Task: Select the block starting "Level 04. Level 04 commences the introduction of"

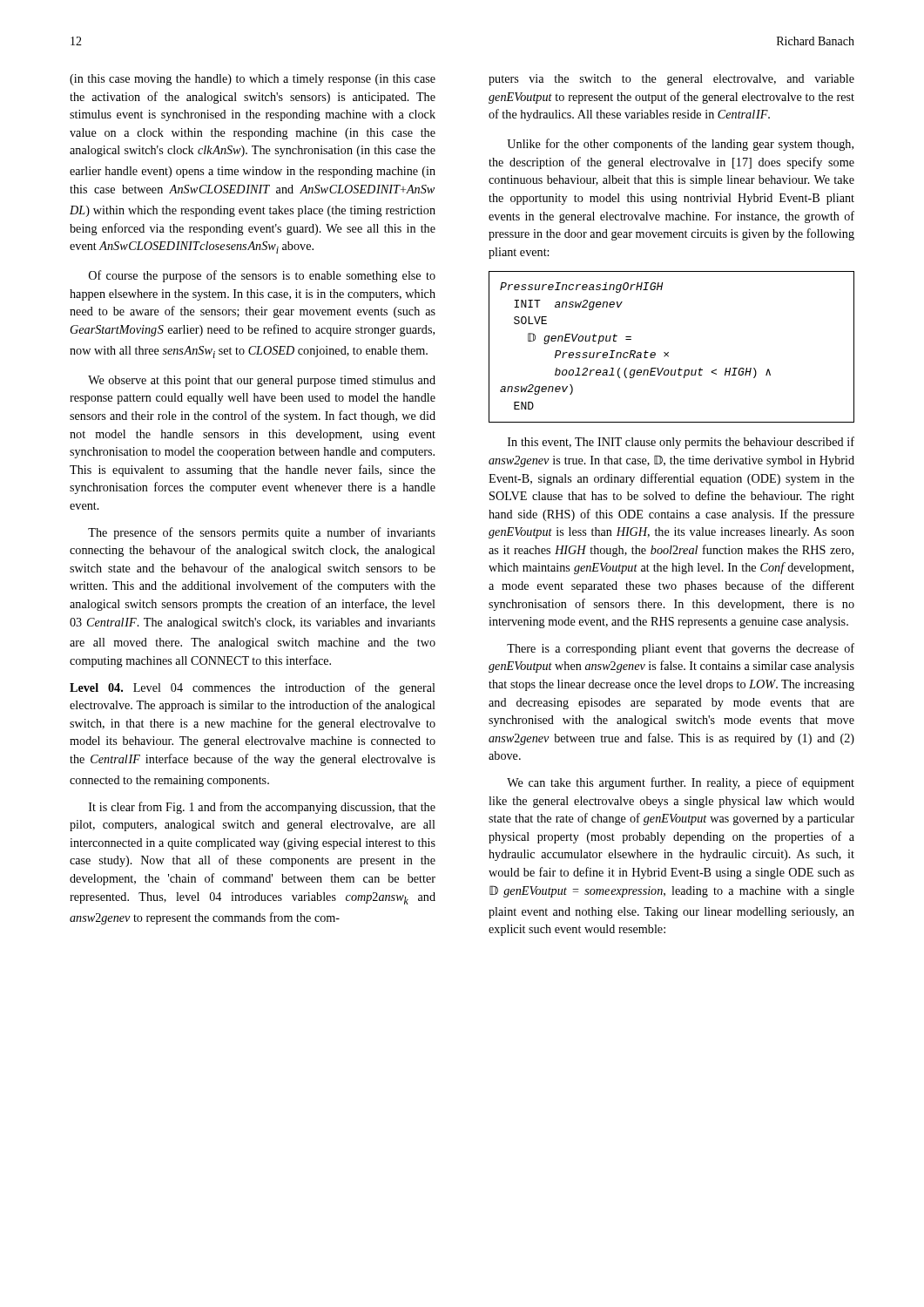Action: point(253,734)
